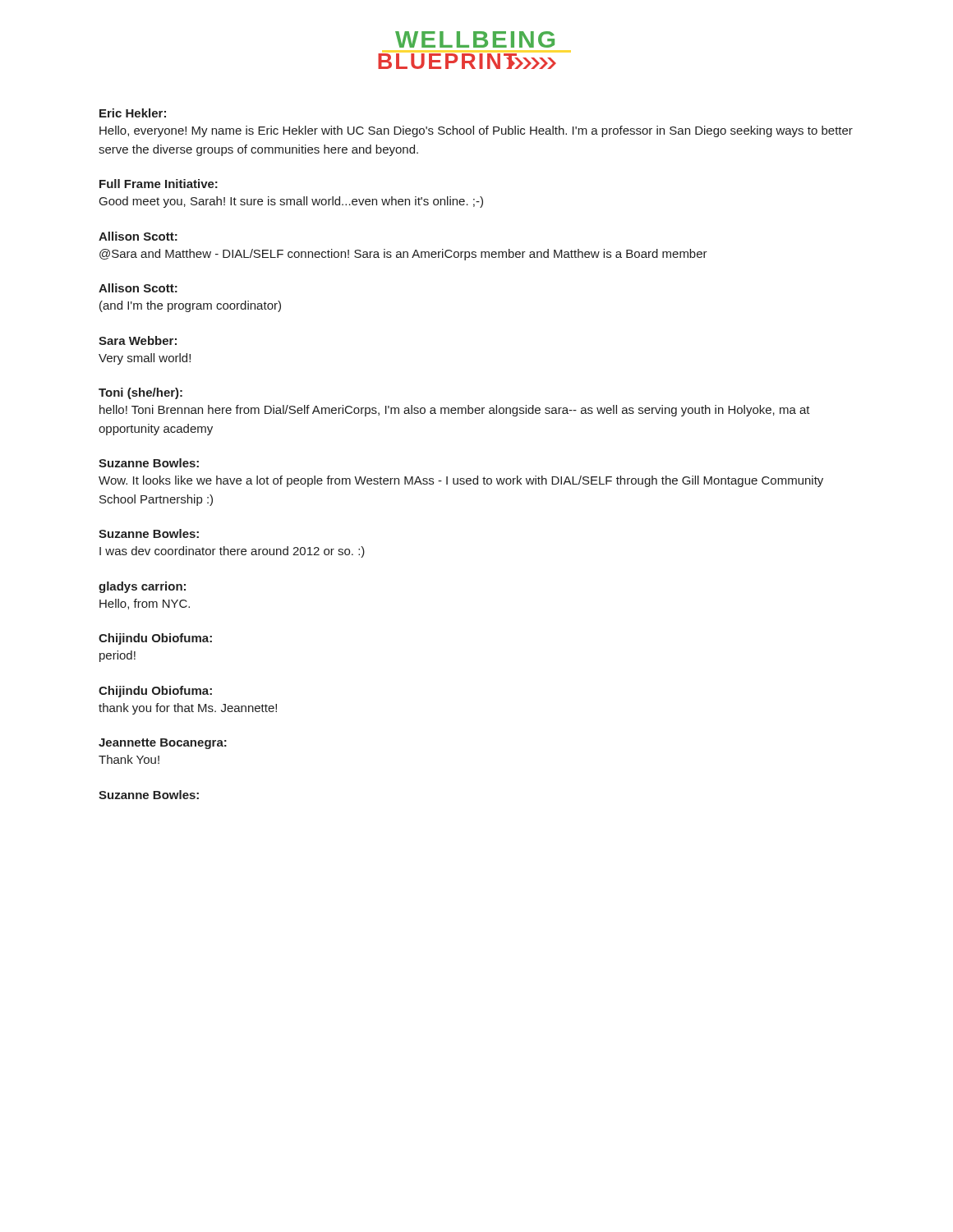953x1232 pixels.
Task: Click the passage that begins "Eric Hekler: Hello, everyone! My name is"
Action: (476, 132)
